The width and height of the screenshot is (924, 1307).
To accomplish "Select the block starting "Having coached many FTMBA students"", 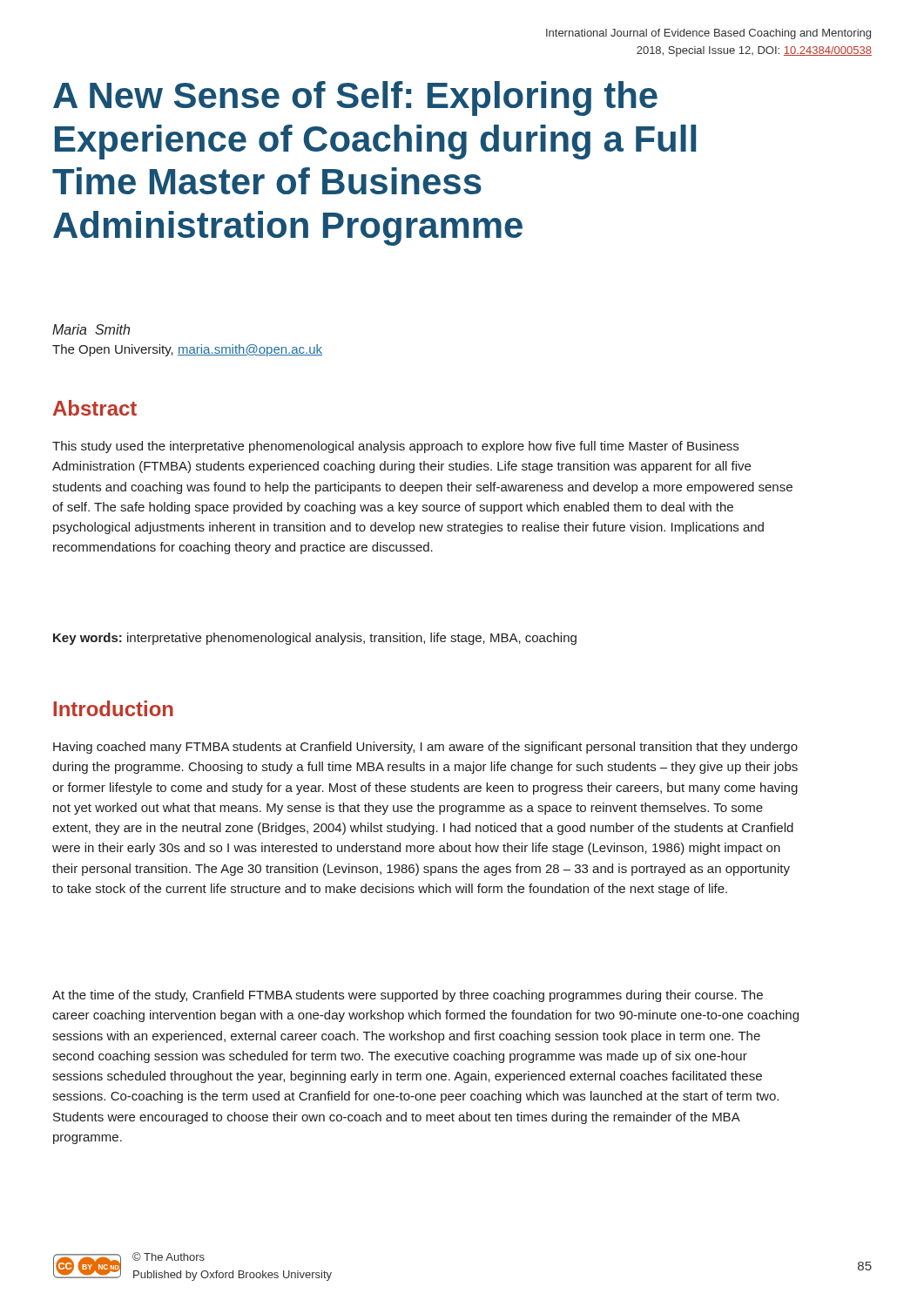I will 427,817.
